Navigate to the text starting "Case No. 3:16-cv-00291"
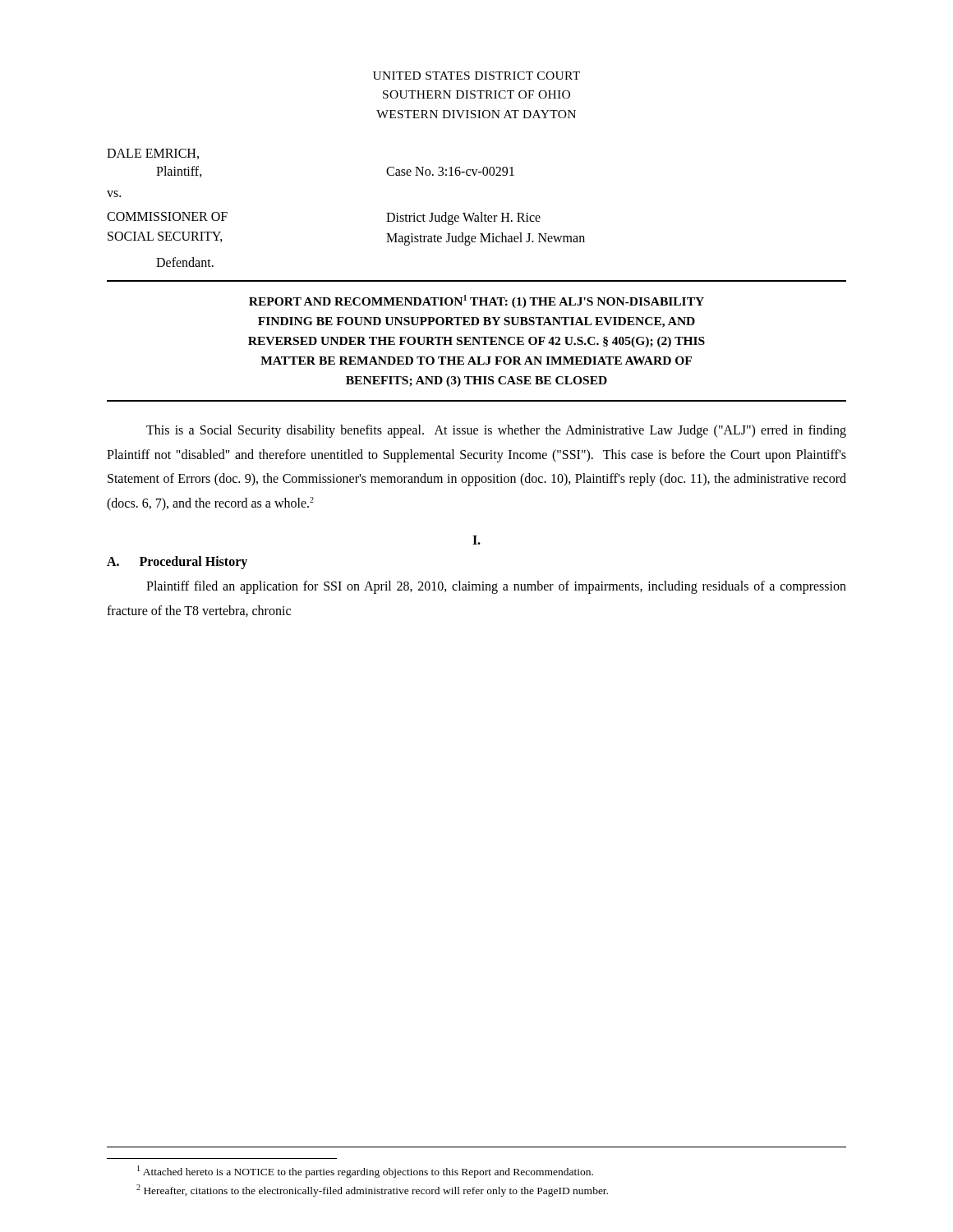953x1232 pixels. [451, 171]
